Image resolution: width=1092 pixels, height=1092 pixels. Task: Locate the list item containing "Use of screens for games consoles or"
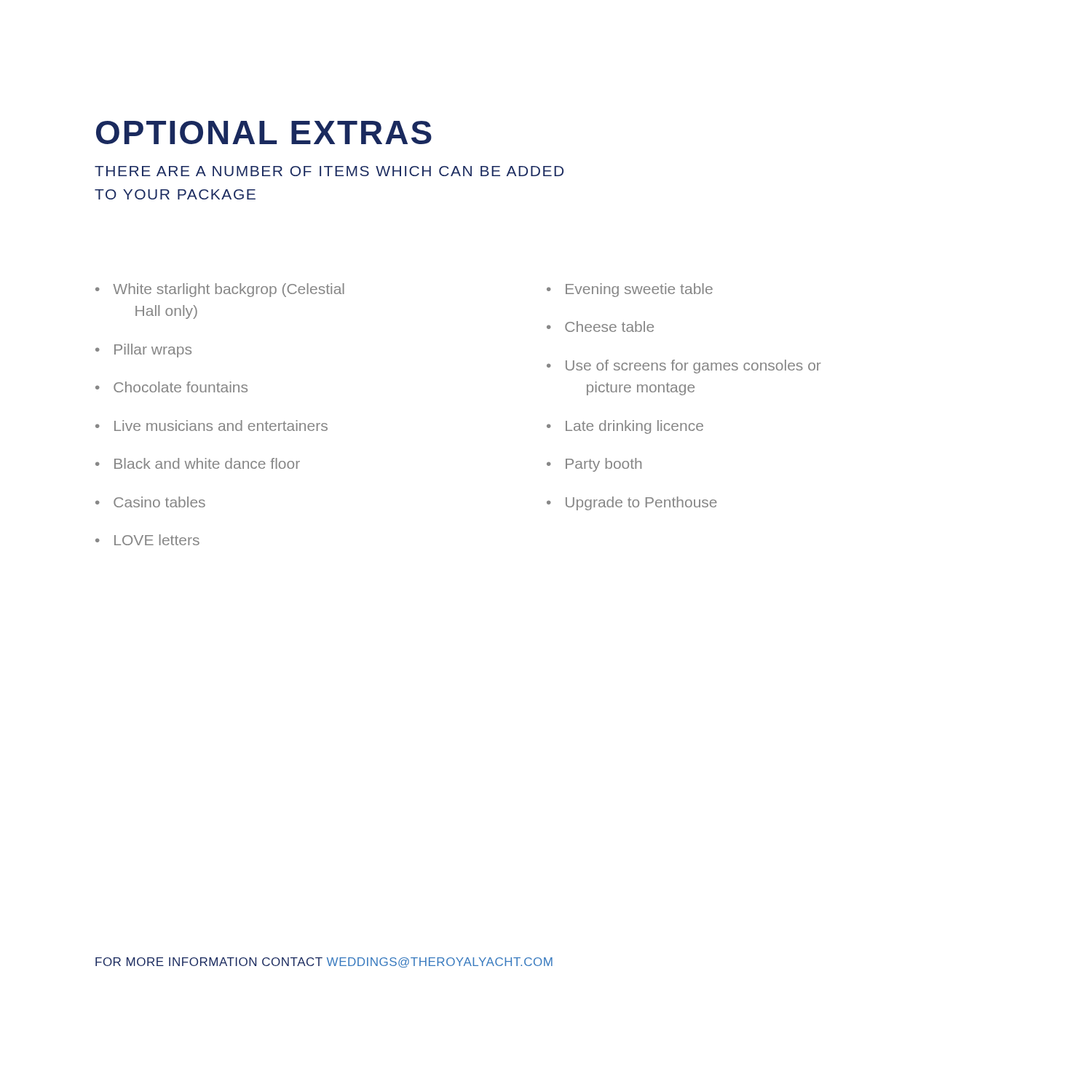[693, 376]
